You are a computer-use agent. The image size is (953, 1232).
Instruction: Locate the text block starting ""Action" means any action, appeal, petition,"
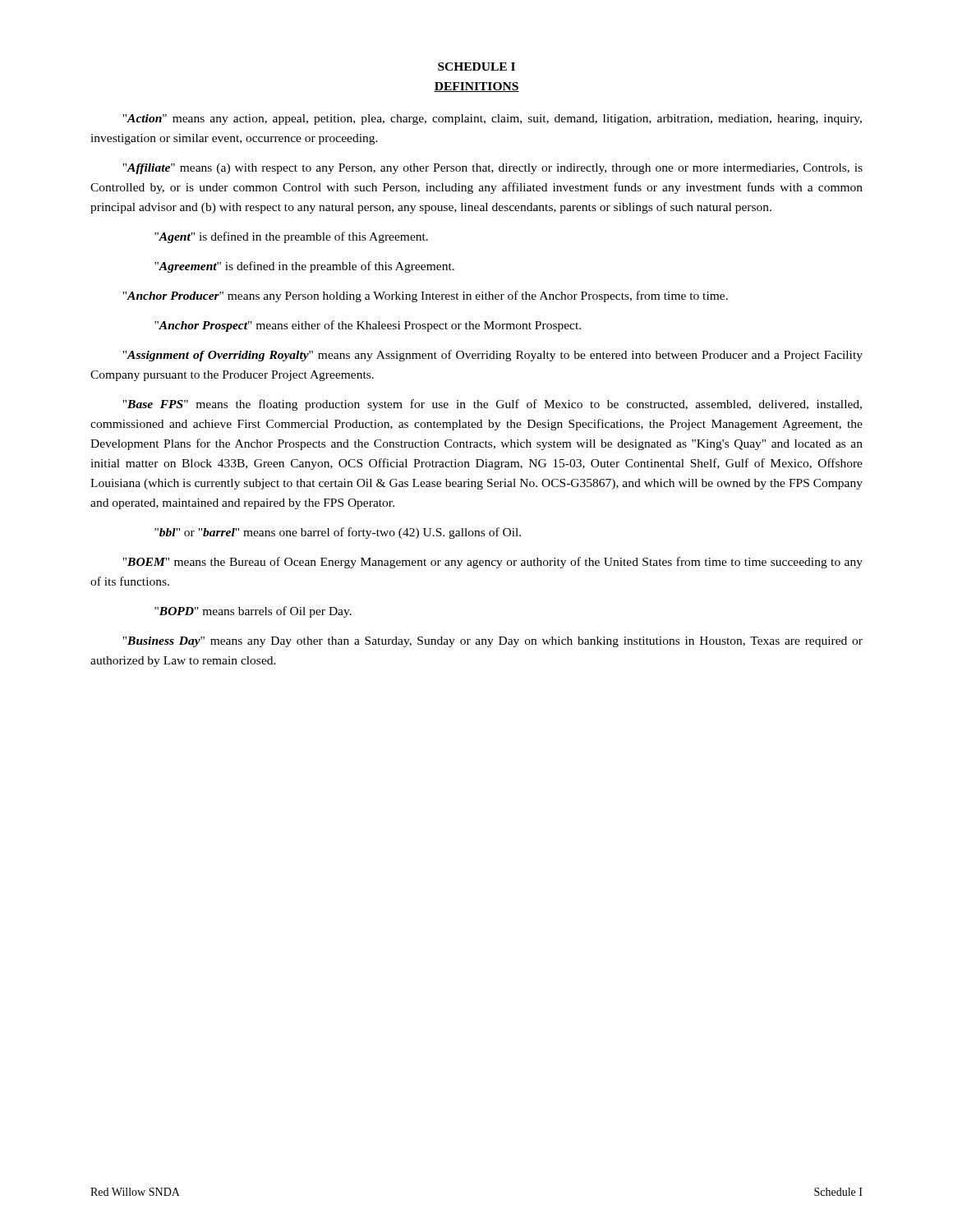click(476, 128)
